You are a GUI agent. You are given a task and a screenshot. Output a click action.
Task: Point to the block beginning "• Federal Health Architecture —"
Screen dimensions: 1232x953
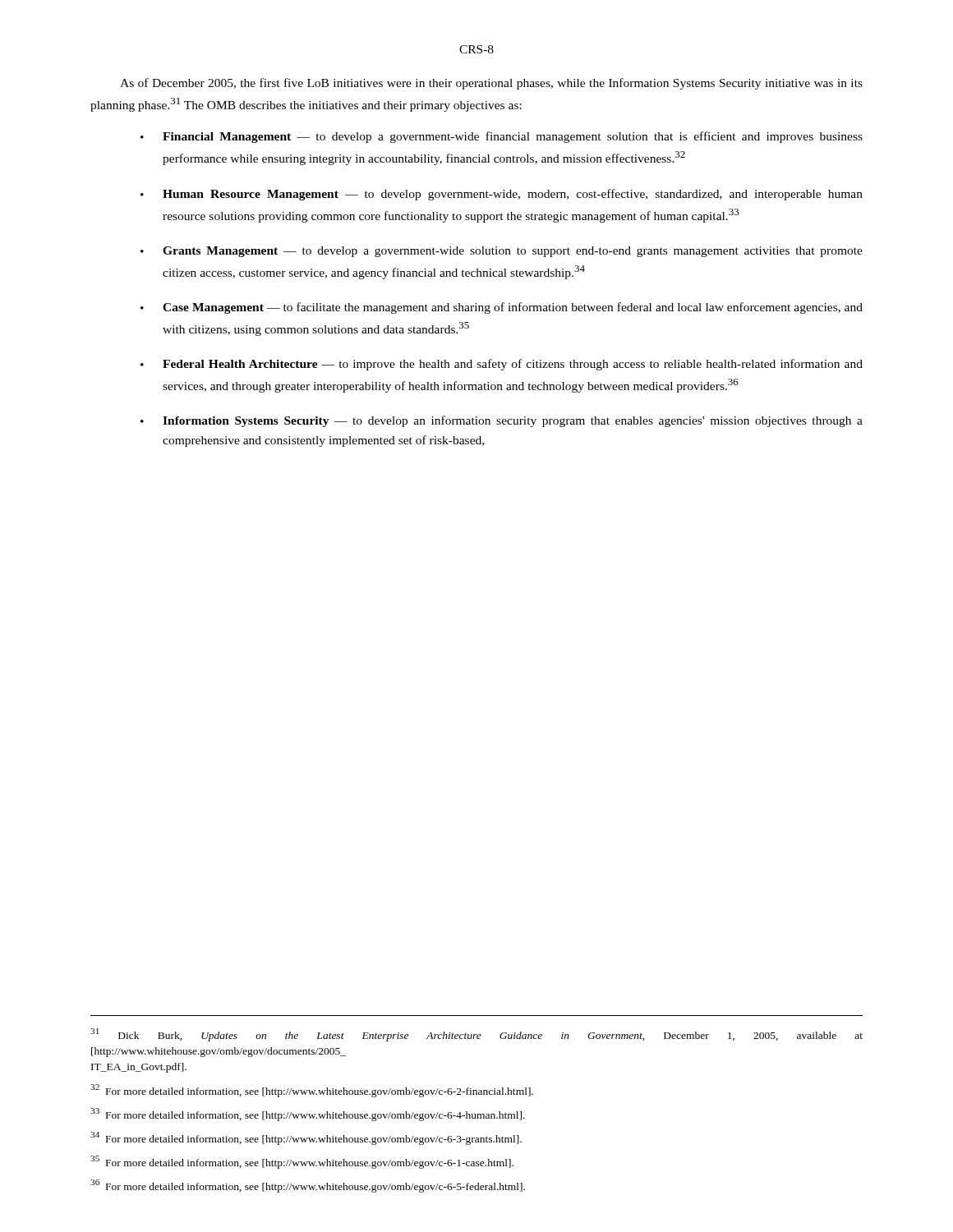pyautogui.click(x=501, y=375)
